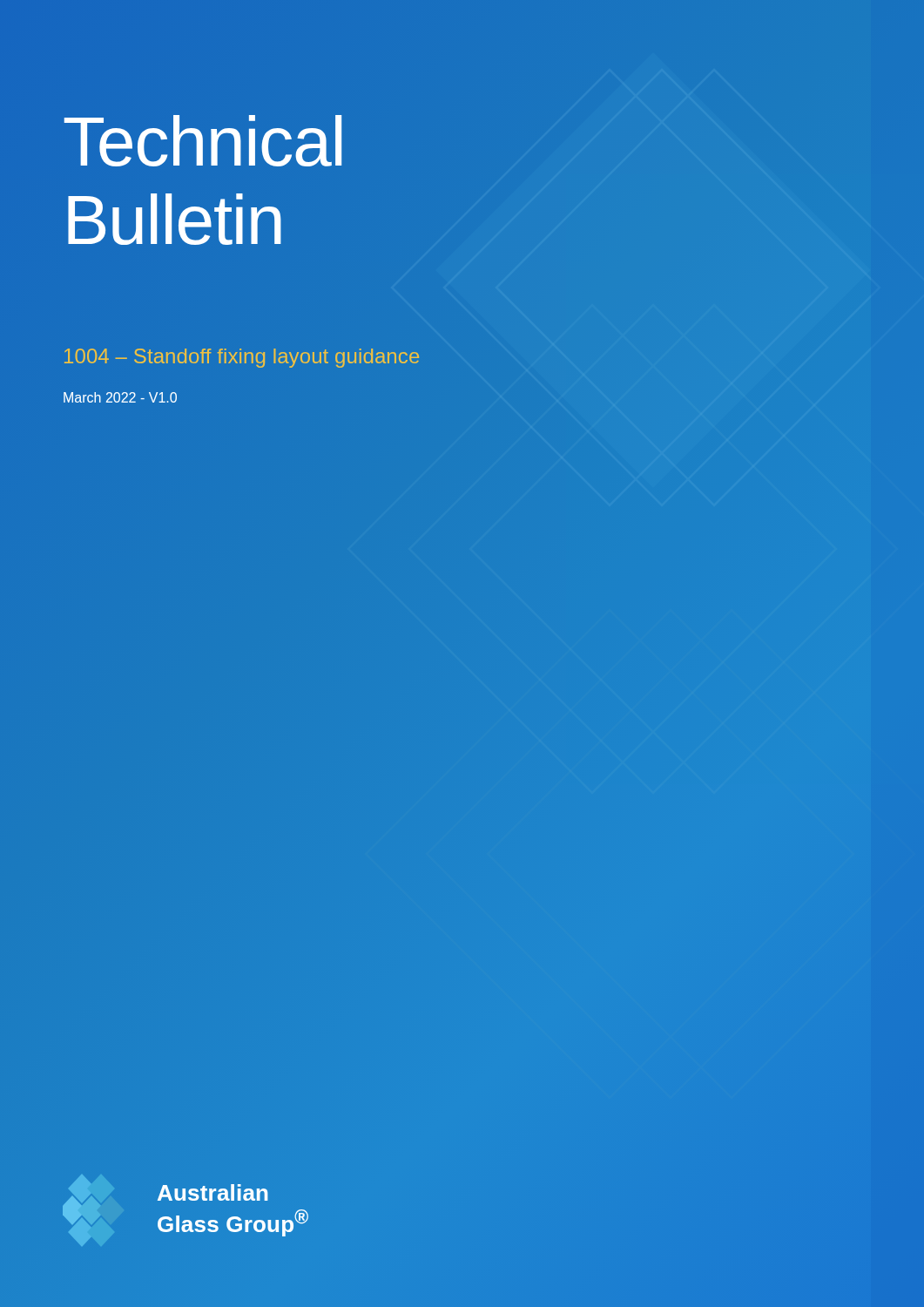The image size is (924, 1307).
Task: Locate the section header that opens with "1004 – Standoff fixing"
Action: (x=315, y=356)
